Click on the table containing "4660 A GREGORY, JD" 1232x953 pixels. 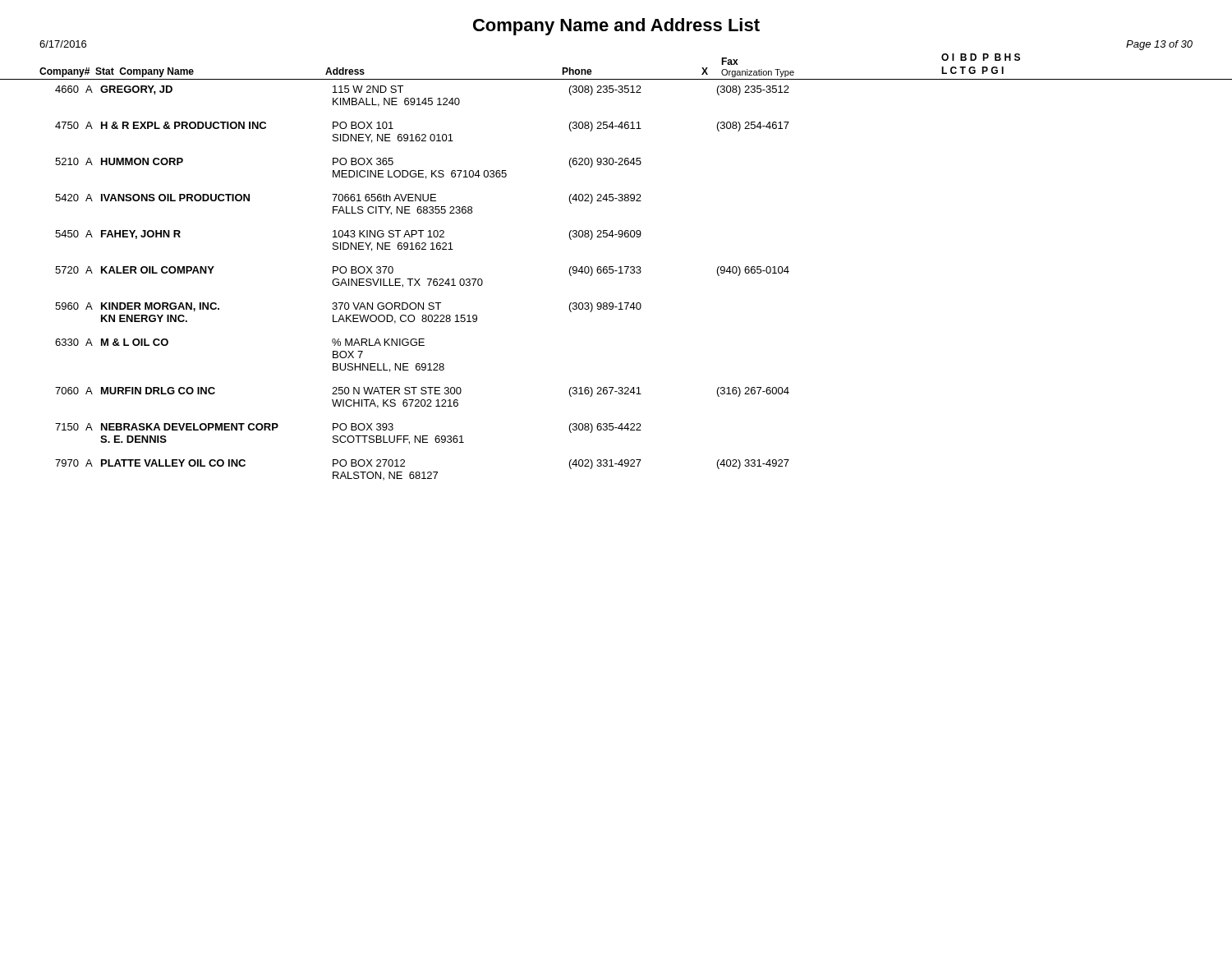coord(616,282)
